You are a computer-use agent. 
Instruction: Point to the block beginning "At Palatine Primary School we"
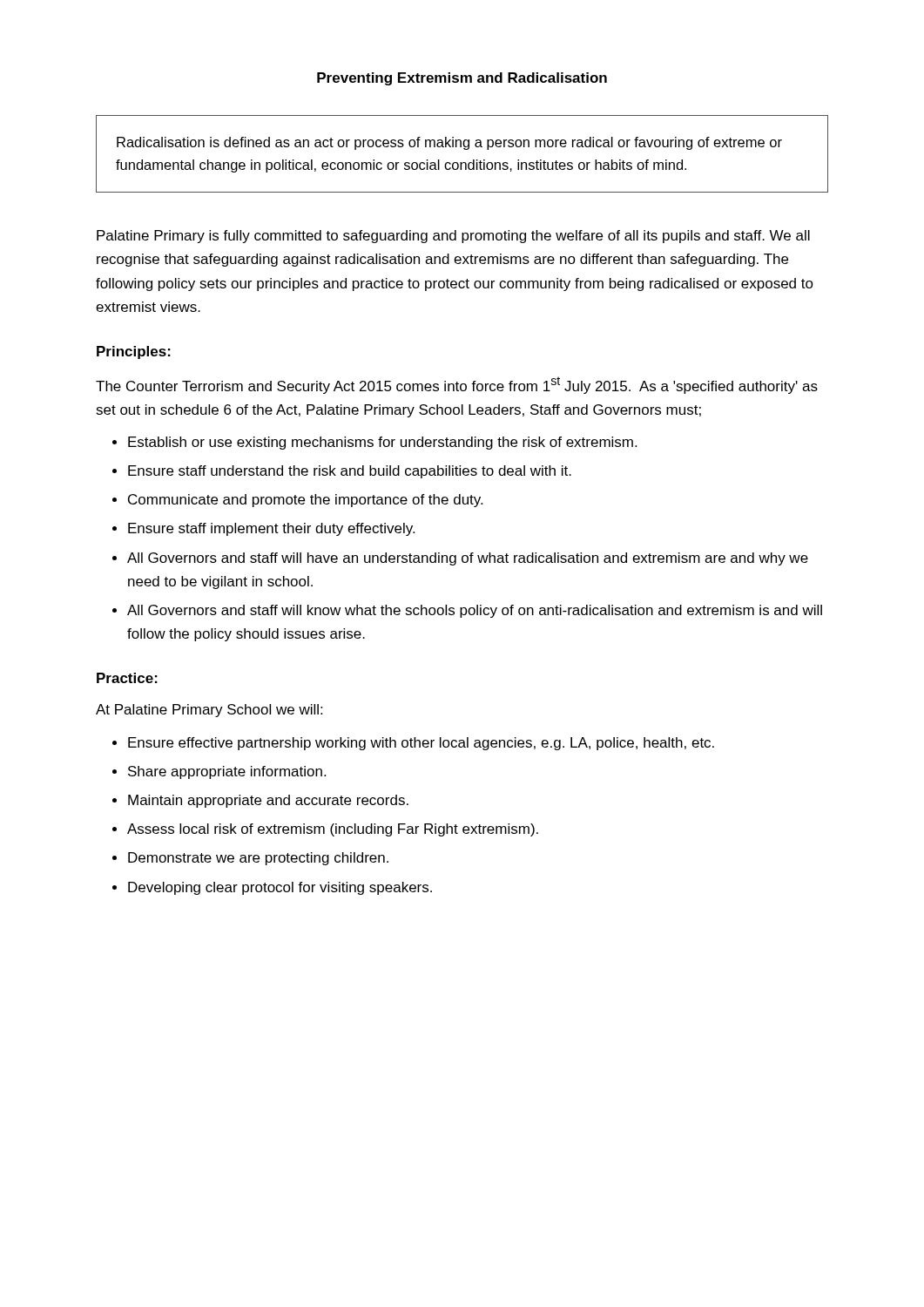point(210,710)
